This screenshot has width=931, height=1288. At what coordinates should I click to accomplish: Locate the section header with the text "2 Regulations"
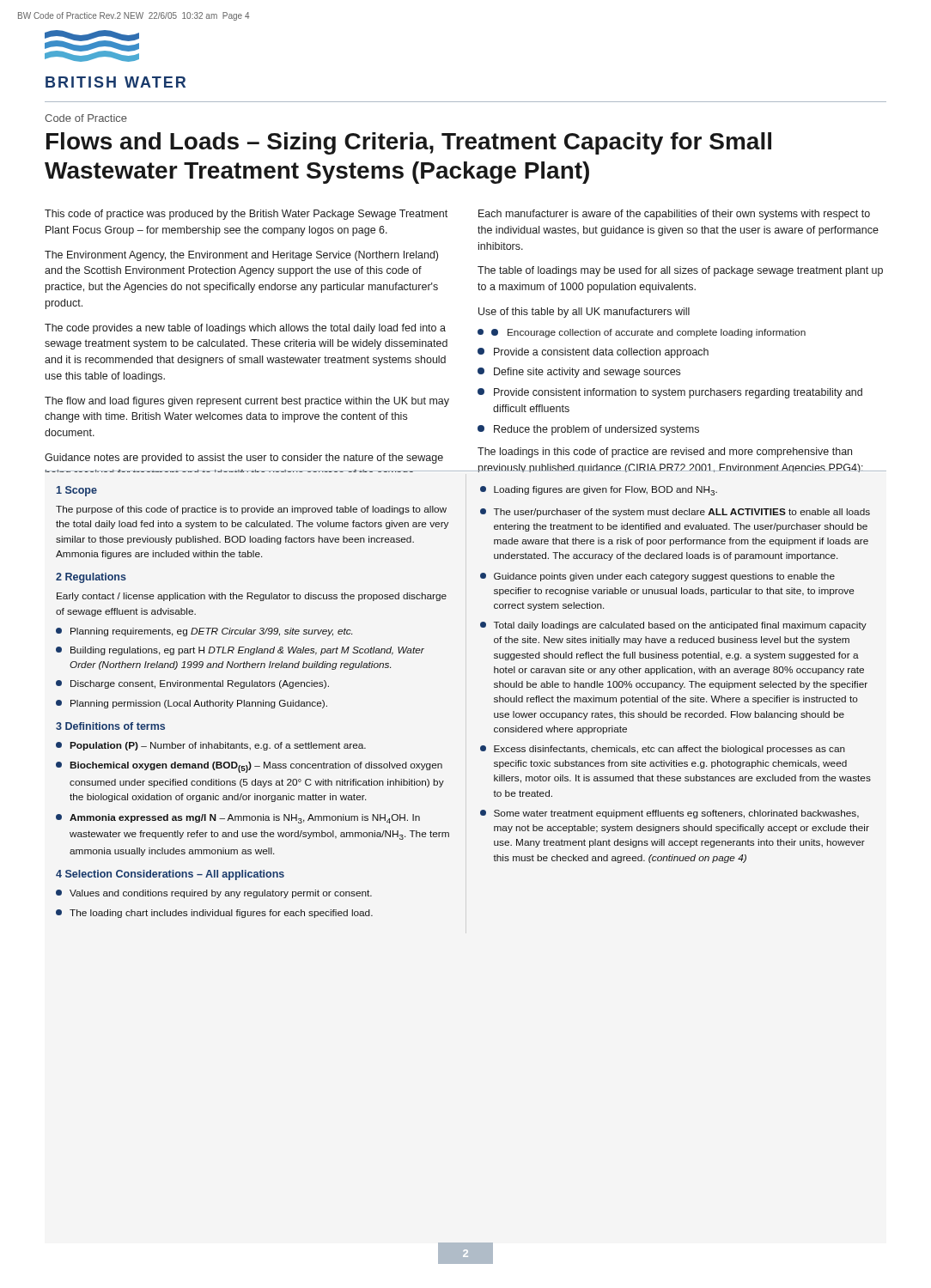tap(91, 578)
